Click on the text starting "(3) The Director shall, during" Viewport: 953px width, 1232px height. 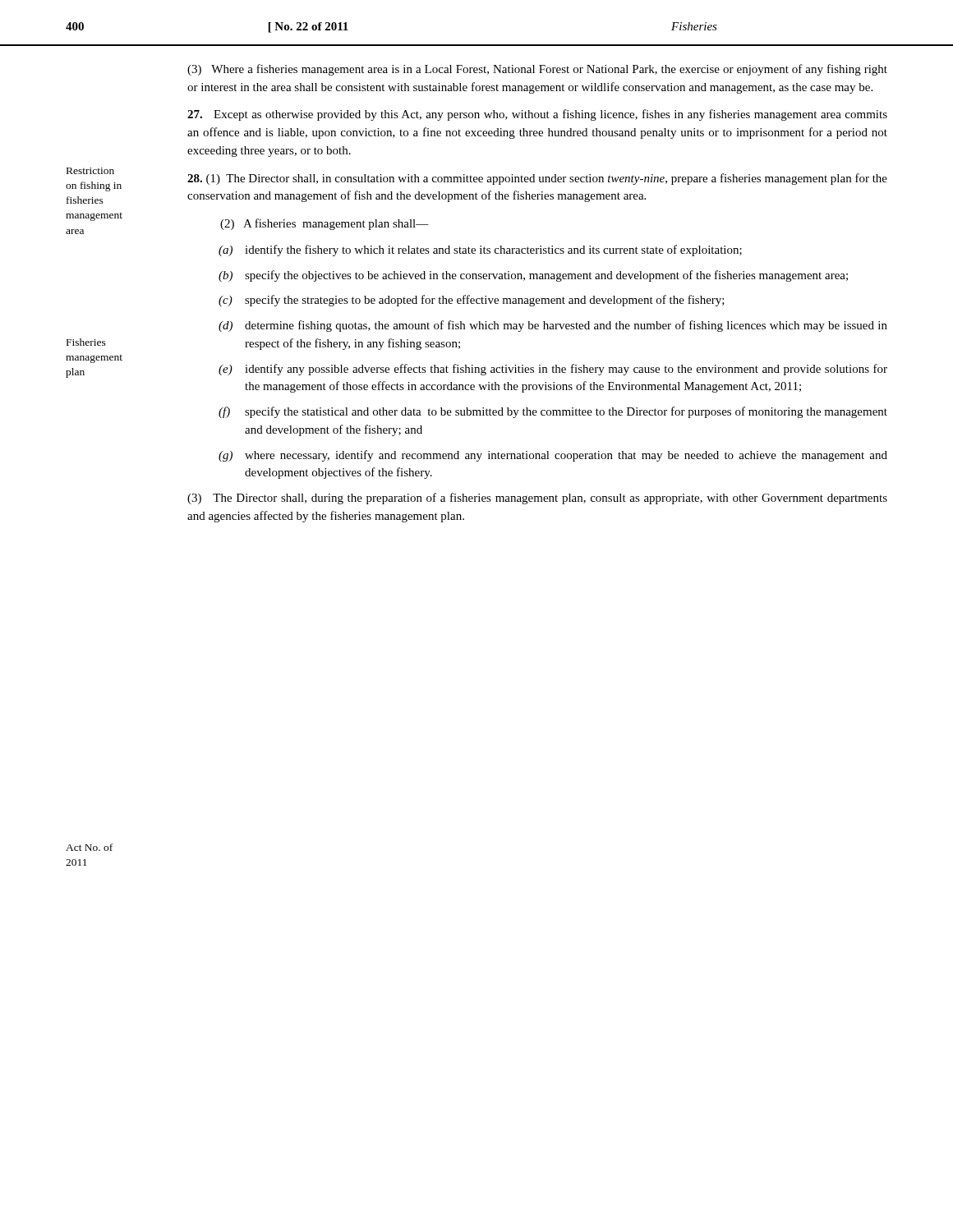tap(537, 507)
